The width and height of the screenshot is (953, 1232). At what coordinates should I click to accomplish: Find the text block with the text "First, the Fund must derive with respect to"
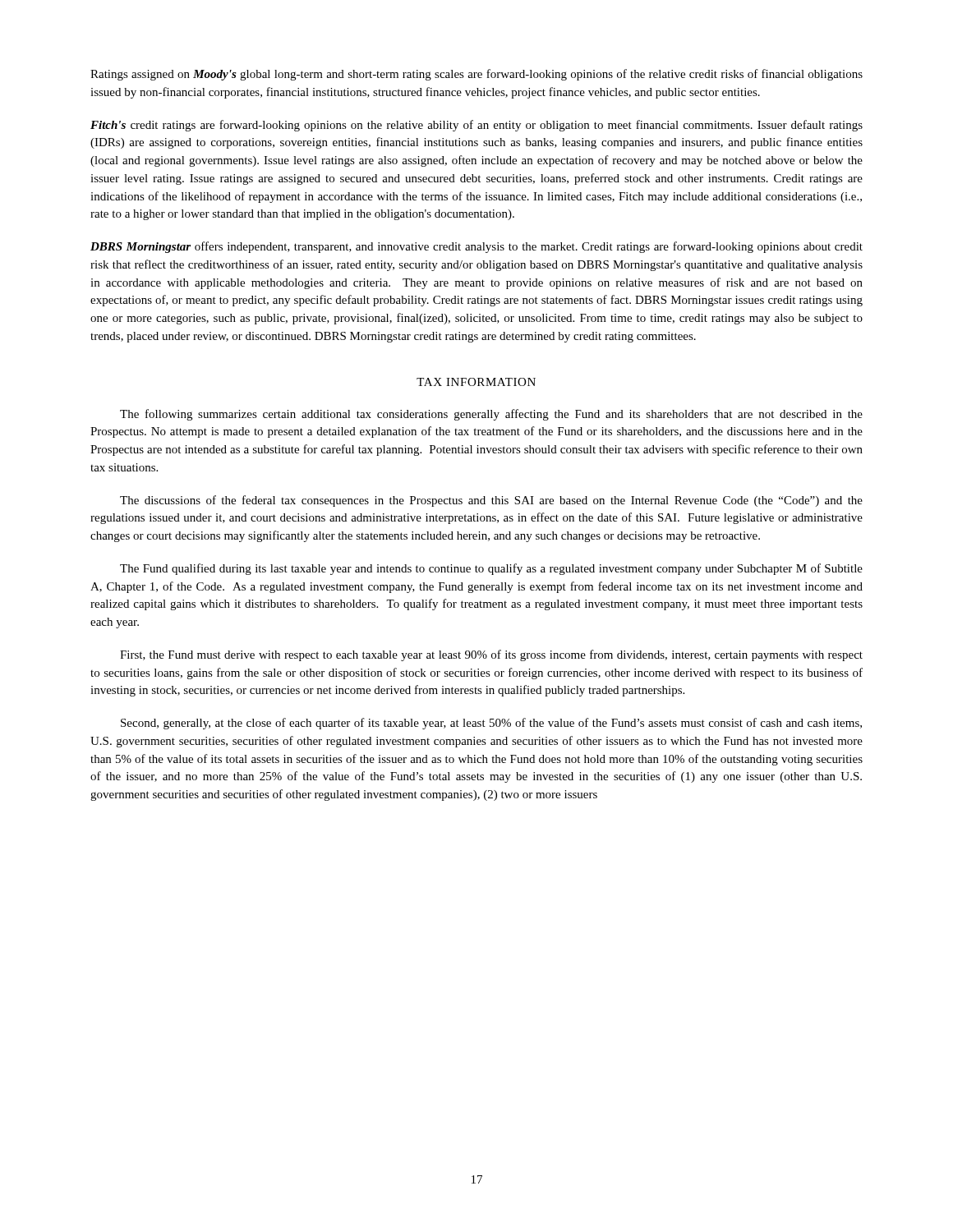pyautogui.click(x=476, y=672)
